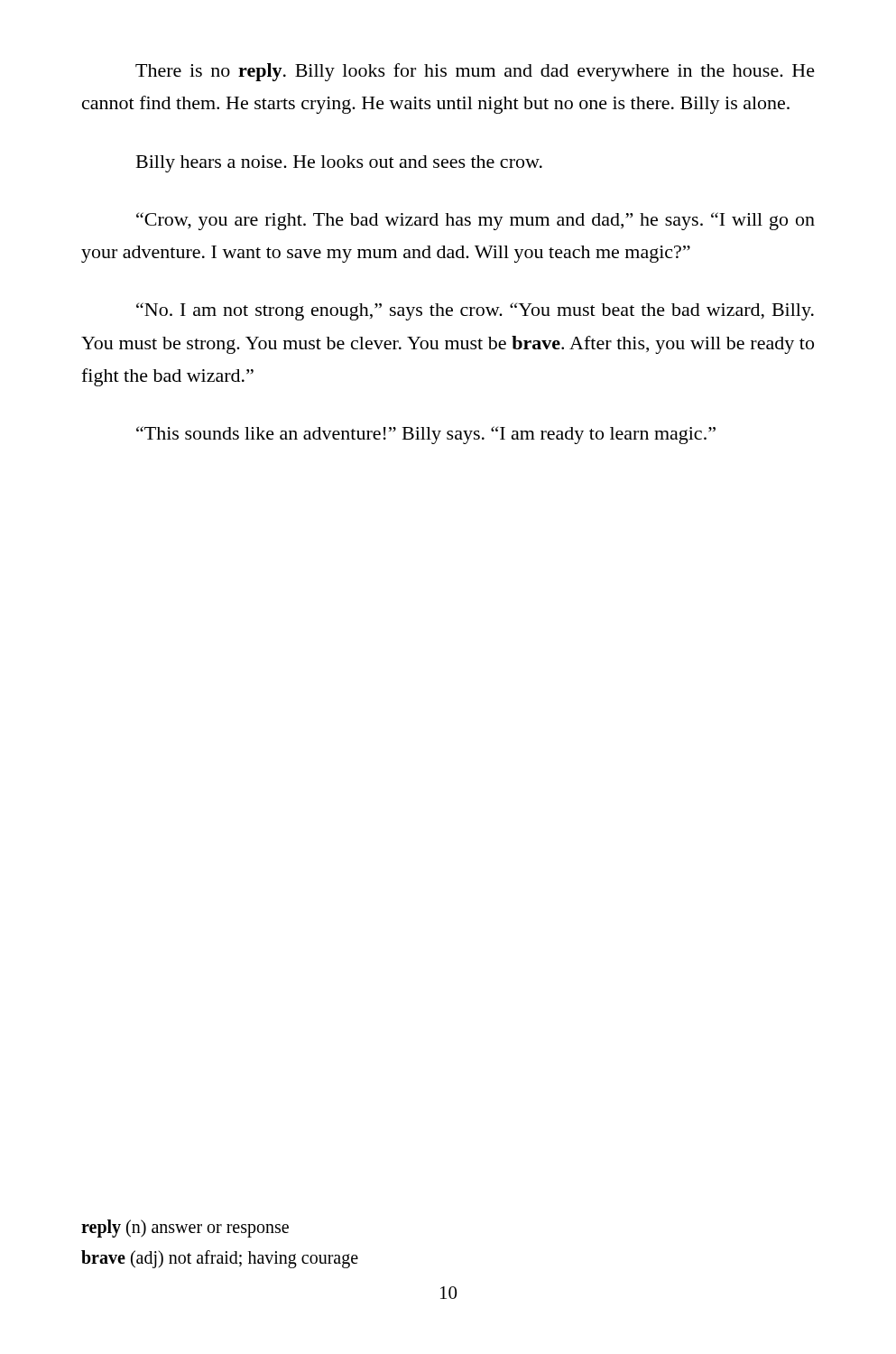This screenshot has width=896, height=1354.
Task: Where is the passage that starts "reply (n) answer or response brave"?
Action: [x=220, y=1242]
